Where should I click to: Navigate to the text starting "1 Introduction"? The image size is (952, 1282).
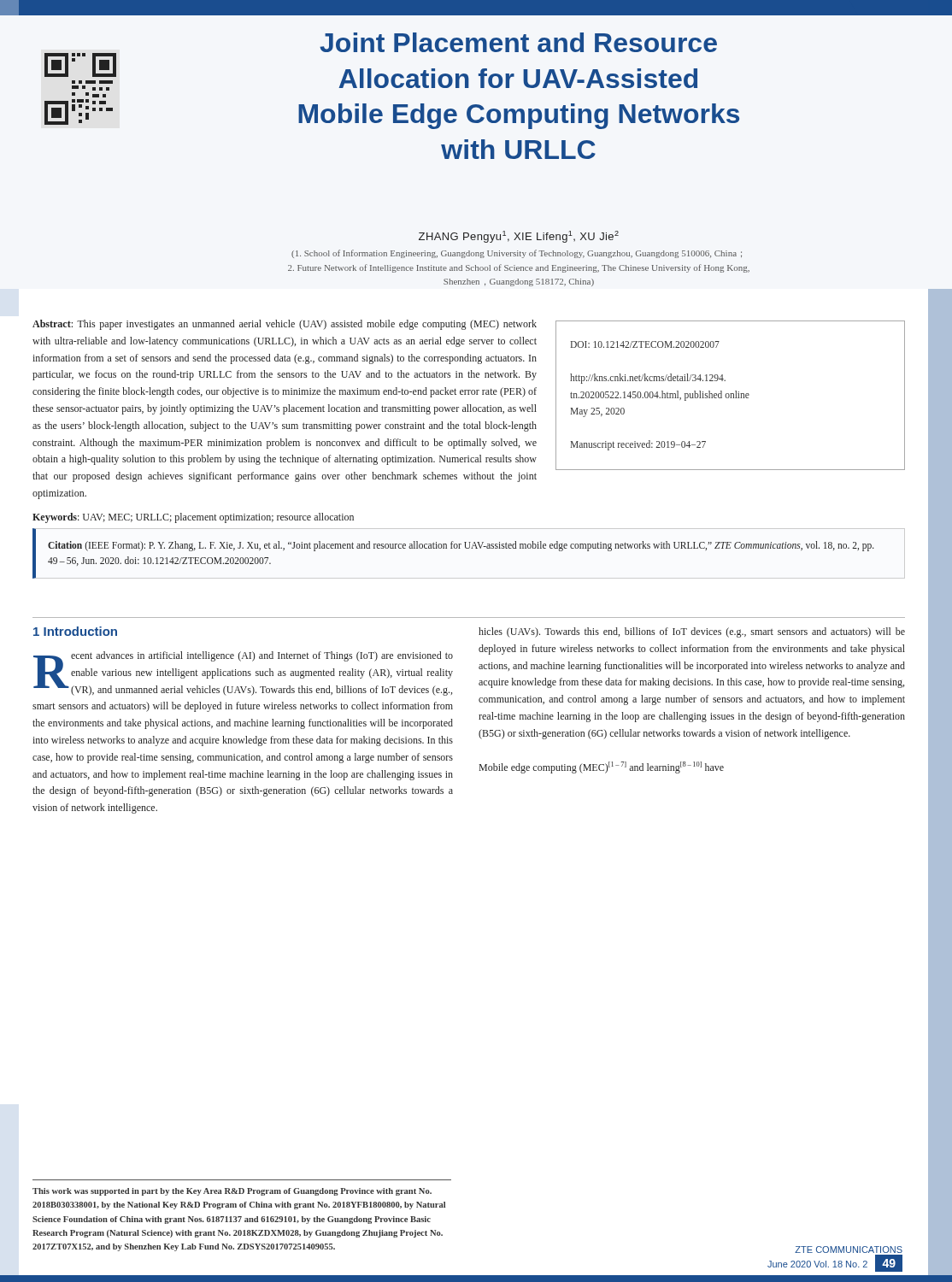(x=75, y=631)
